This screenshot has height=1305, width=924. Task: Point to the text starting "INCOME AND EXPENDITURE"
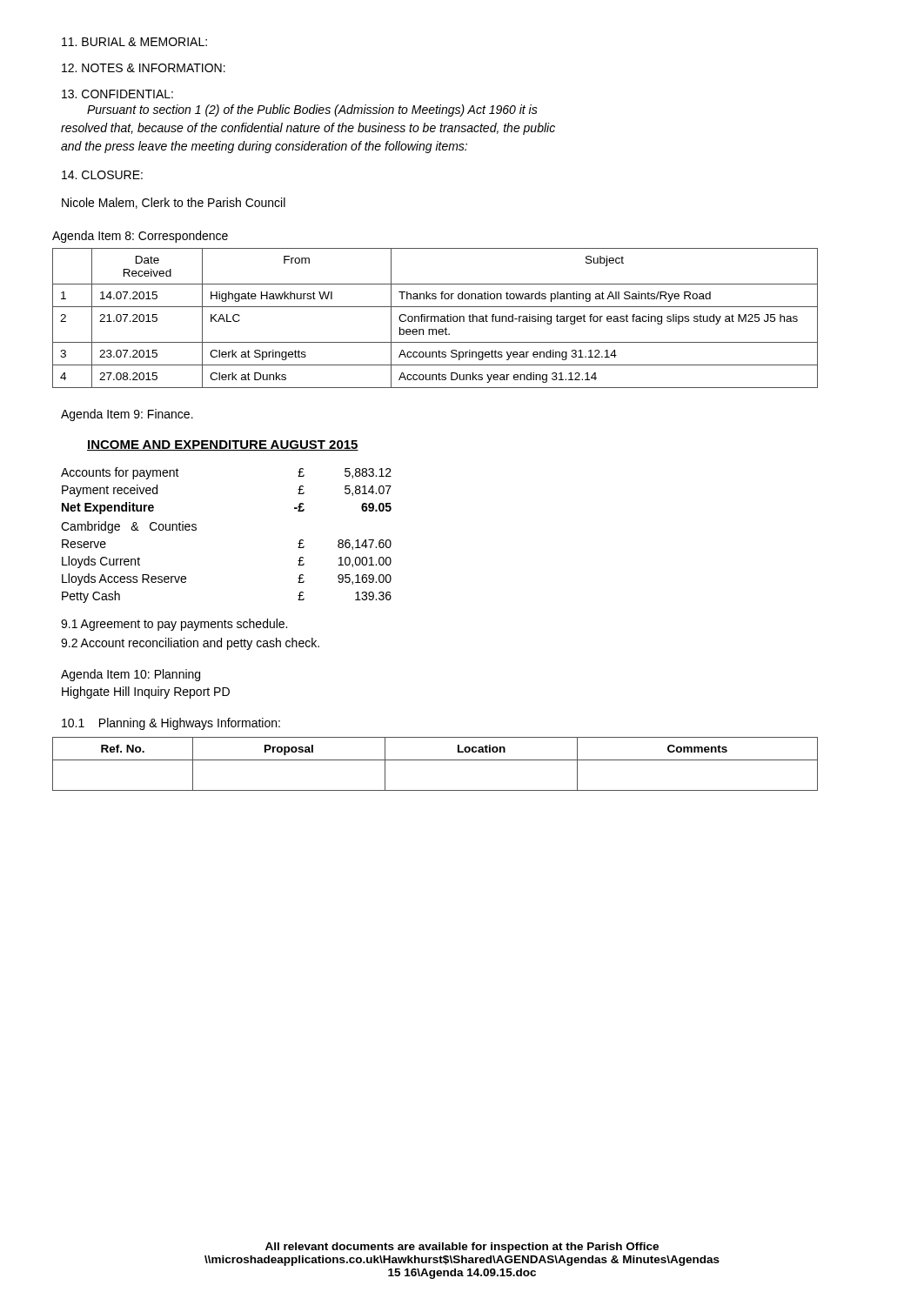[222, 444]
